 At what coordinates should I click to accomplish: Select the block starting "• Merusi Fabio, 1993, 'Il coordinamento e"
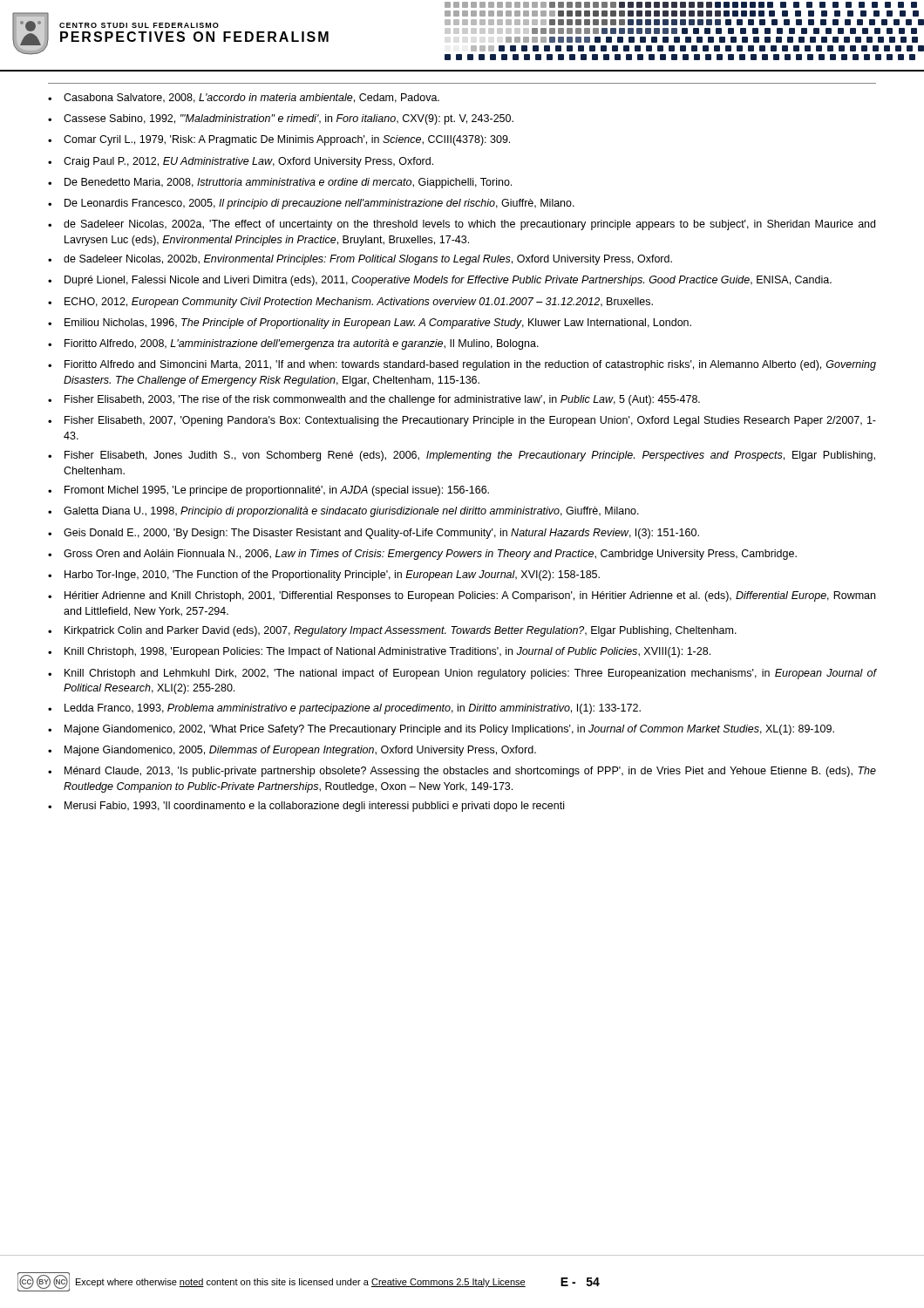pos(462,807)
